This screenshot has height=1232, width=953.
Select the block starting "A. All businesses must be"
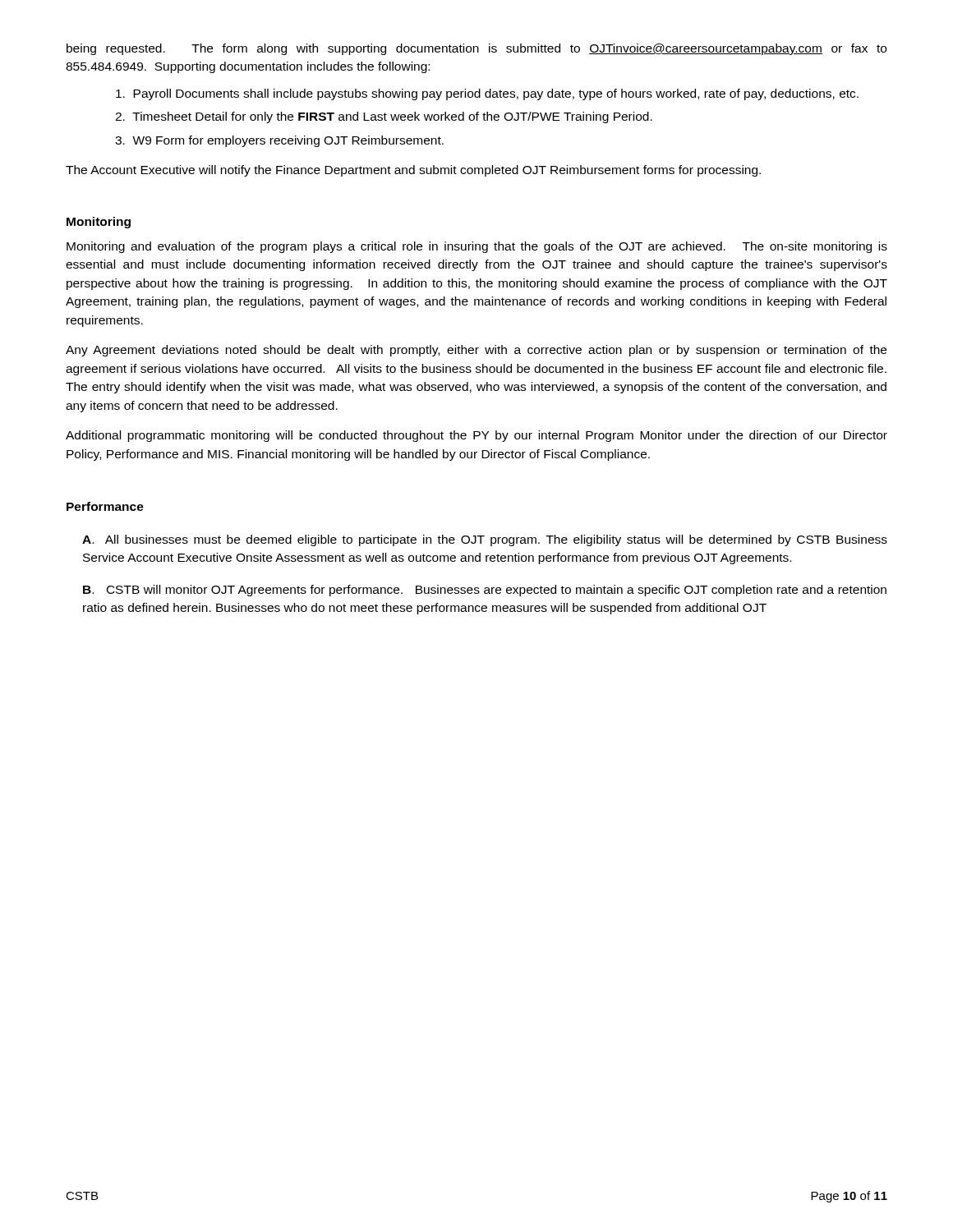click(x=485, y=548)
